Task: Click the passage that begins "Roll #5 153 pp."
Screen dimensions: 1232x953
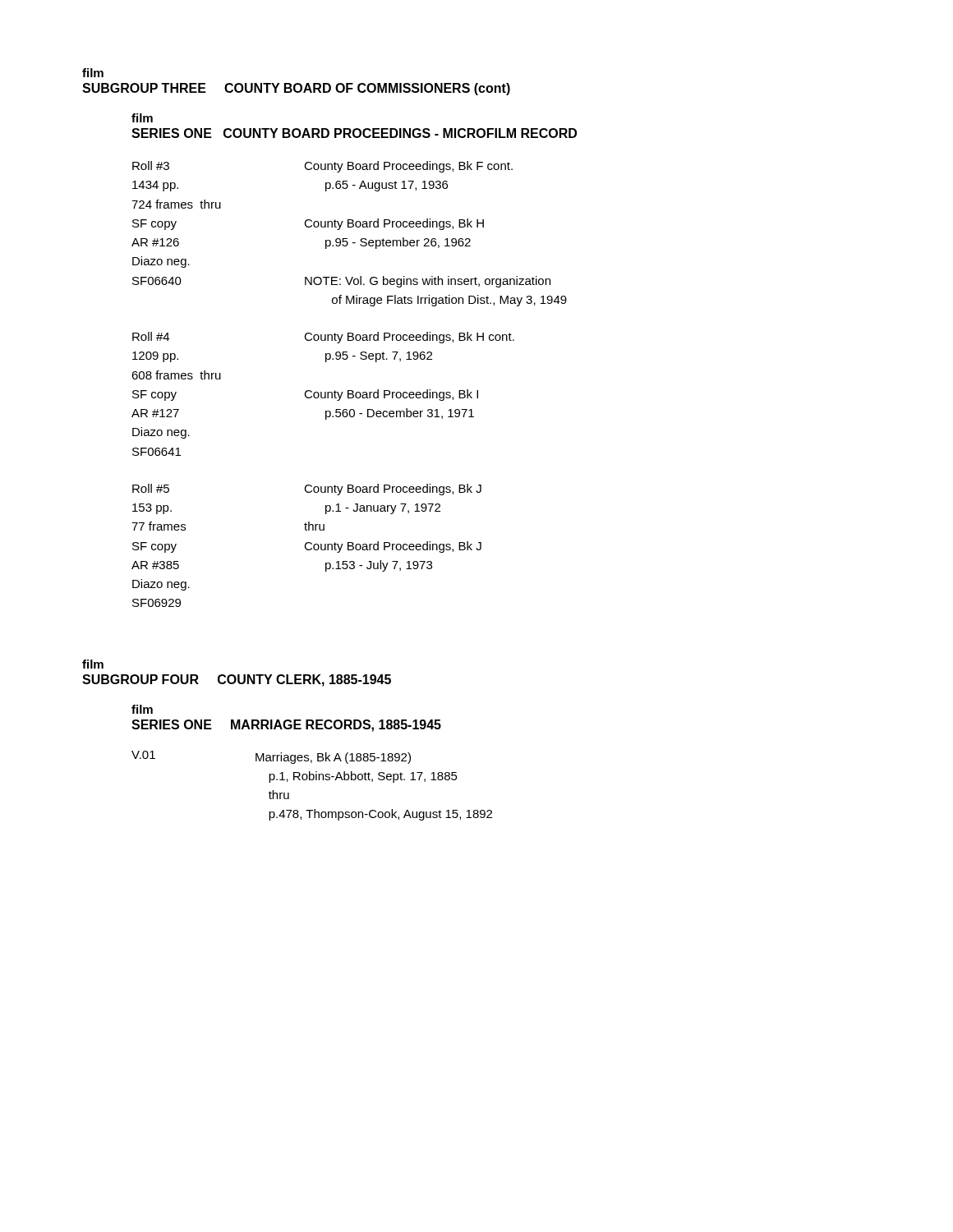Action: (x=307, y=490)
